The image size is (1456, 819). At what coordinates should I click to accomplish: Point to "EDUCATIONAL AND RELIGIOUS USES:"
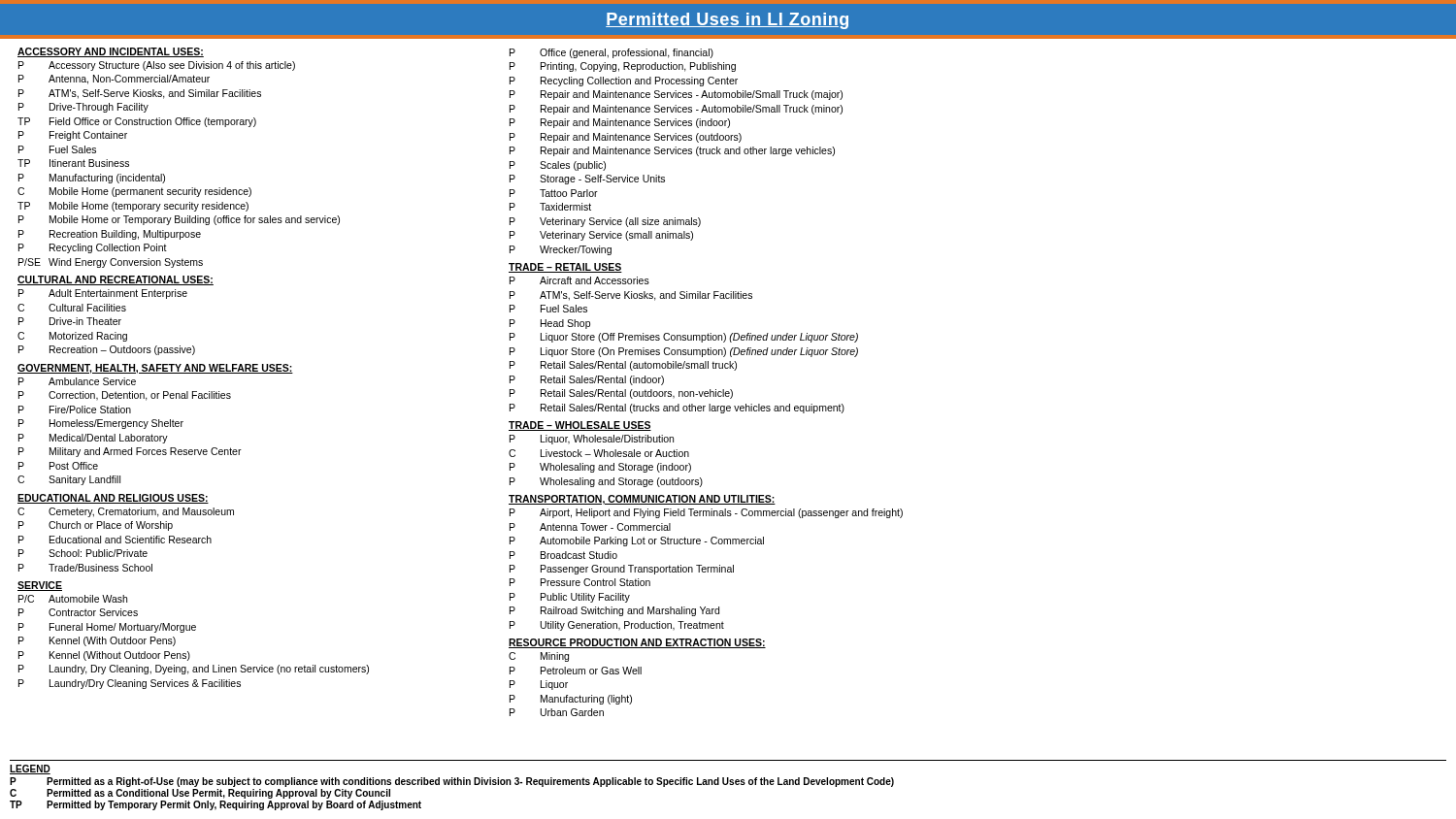(113, 497)
